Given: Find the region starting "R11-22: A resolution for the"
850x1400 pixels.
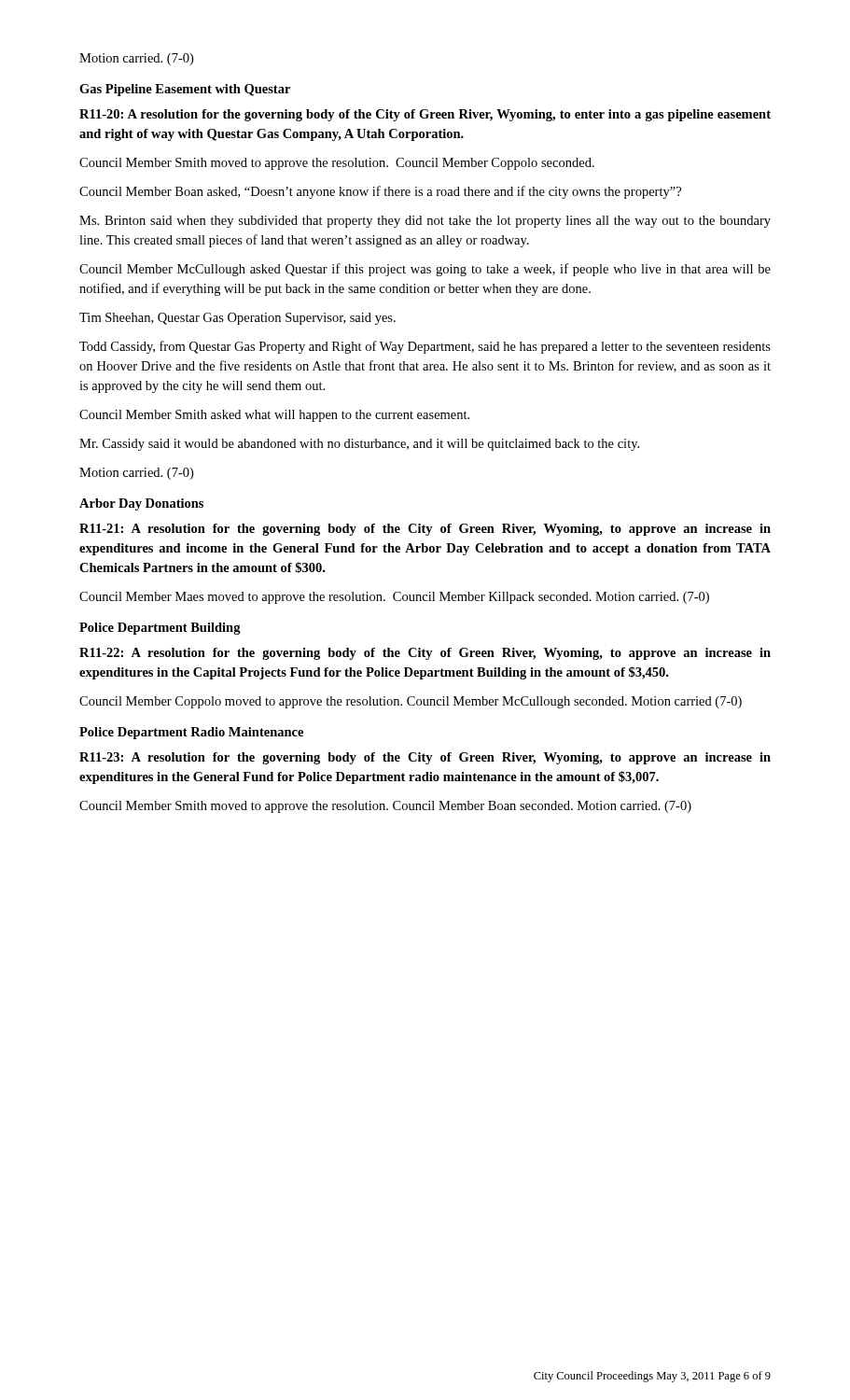Looking at the screenshot, I should click(x=425, y=663).
